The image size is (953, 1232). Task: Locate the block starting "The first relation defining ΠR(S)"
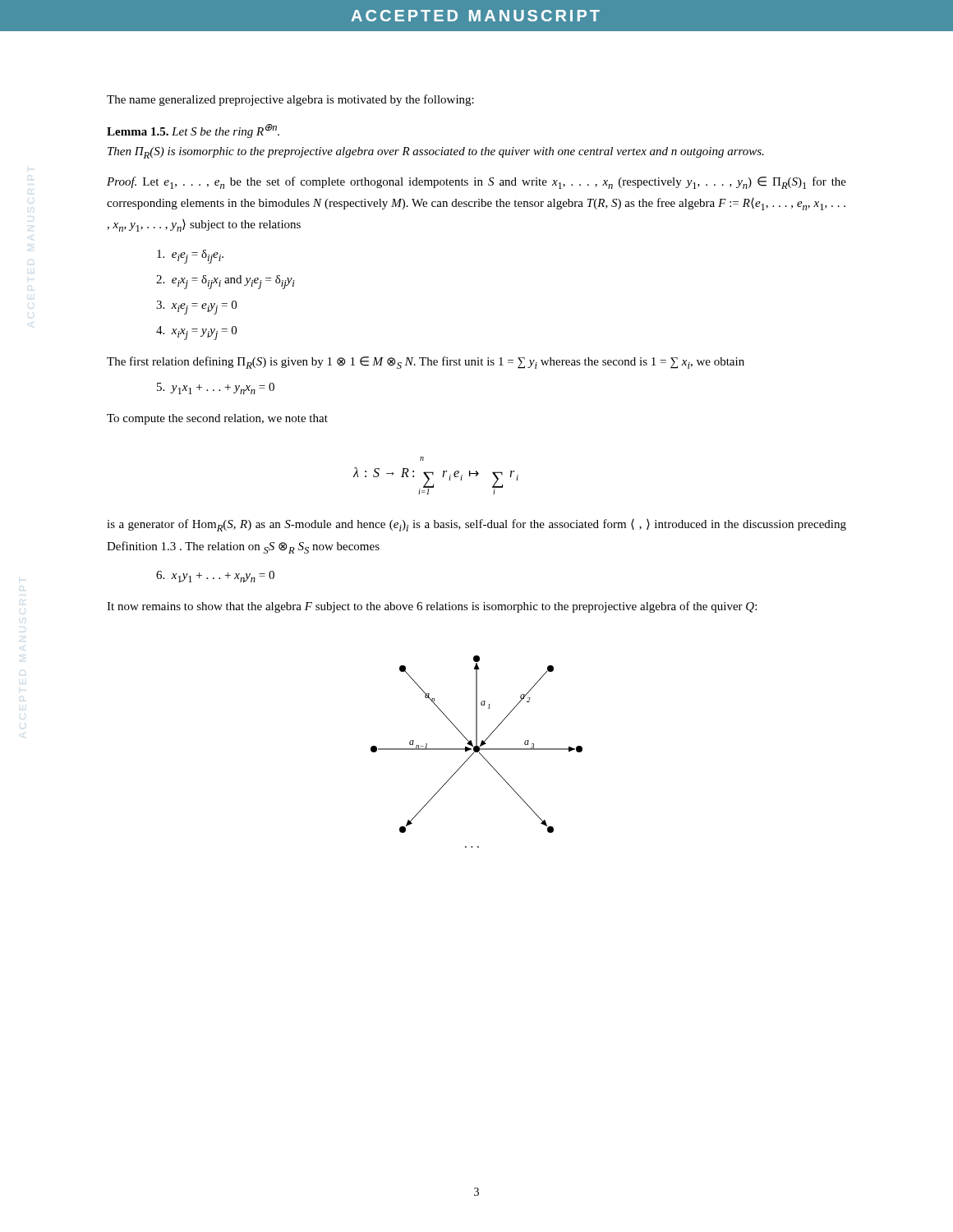[x=426, y=363]
